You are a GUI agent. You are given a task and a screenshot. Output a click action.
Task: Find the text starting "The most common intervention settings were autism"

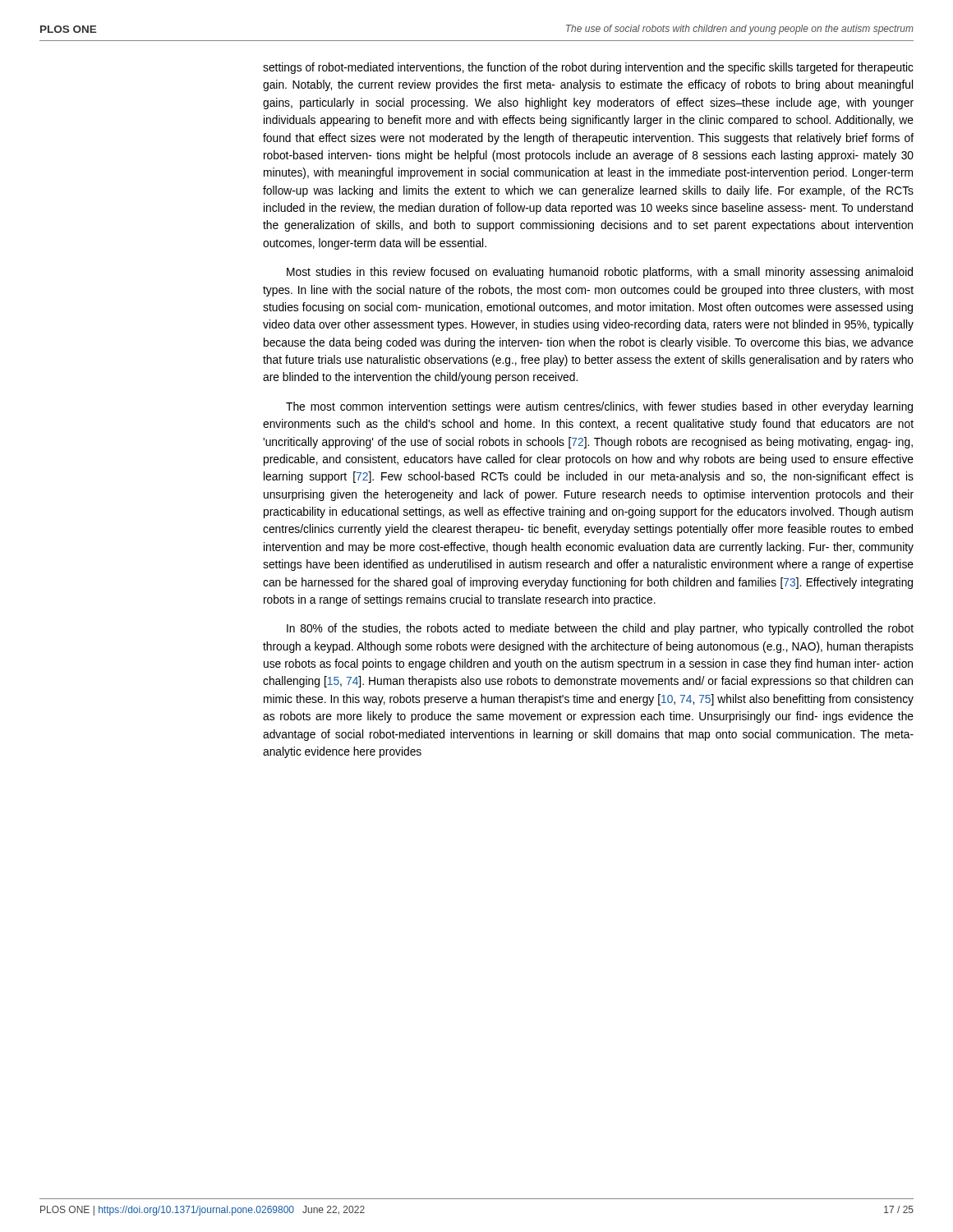pos(588,504)
